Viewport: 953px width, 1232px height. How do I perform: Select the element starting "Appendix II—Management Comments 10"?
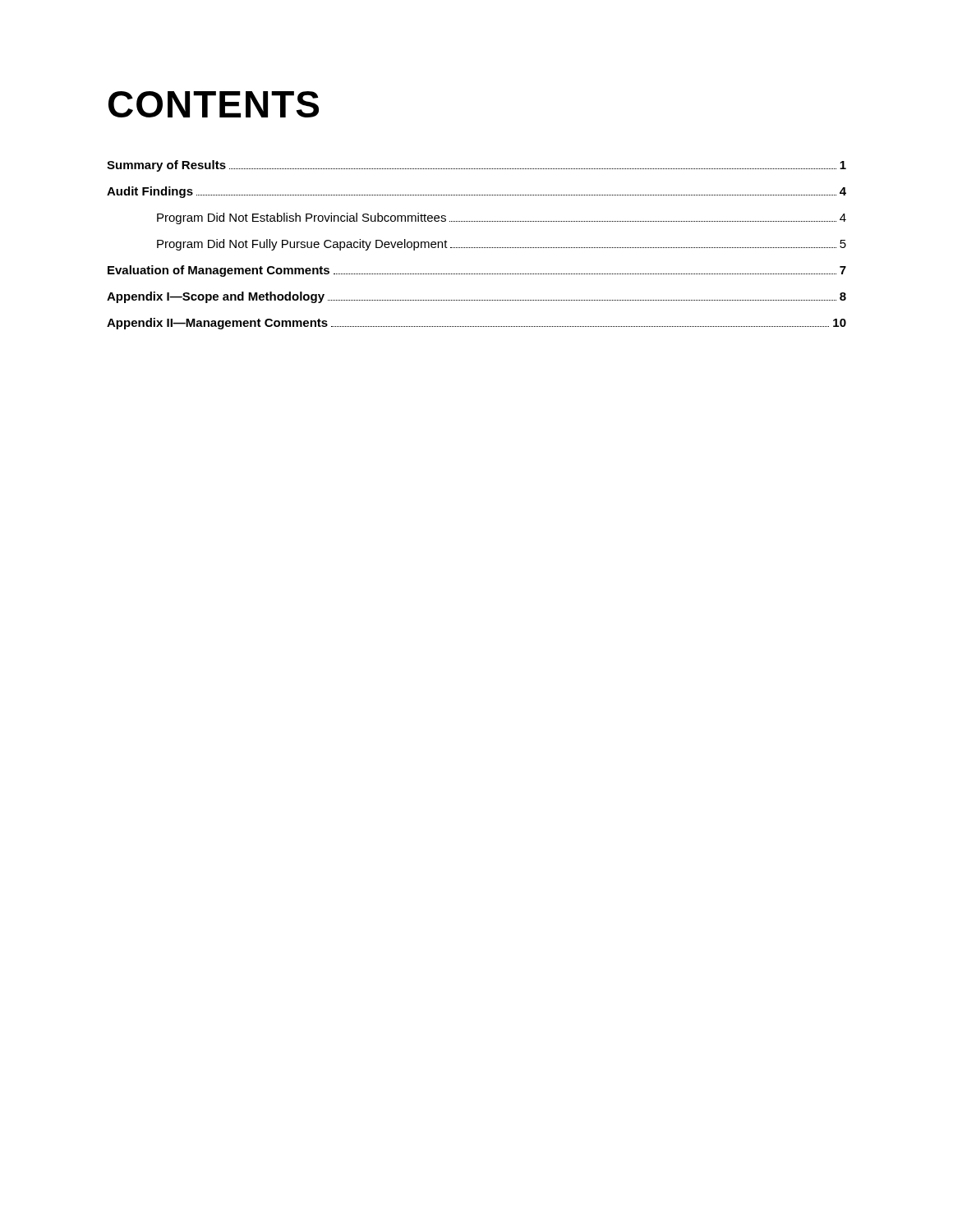click(476, 322)
